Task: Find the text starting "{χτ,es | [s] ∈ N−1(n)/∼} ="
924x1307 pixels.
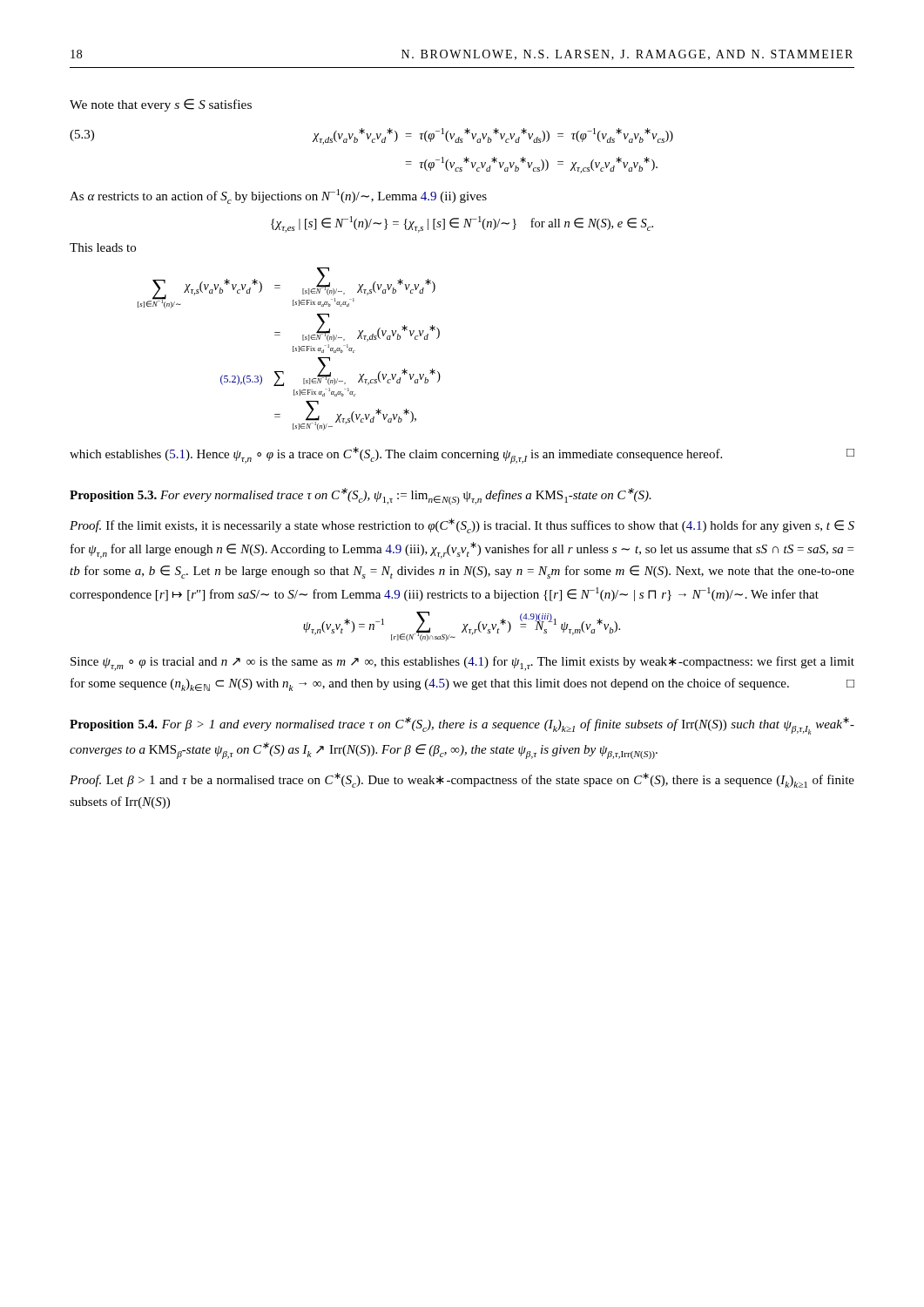Action: click(462, 223)
